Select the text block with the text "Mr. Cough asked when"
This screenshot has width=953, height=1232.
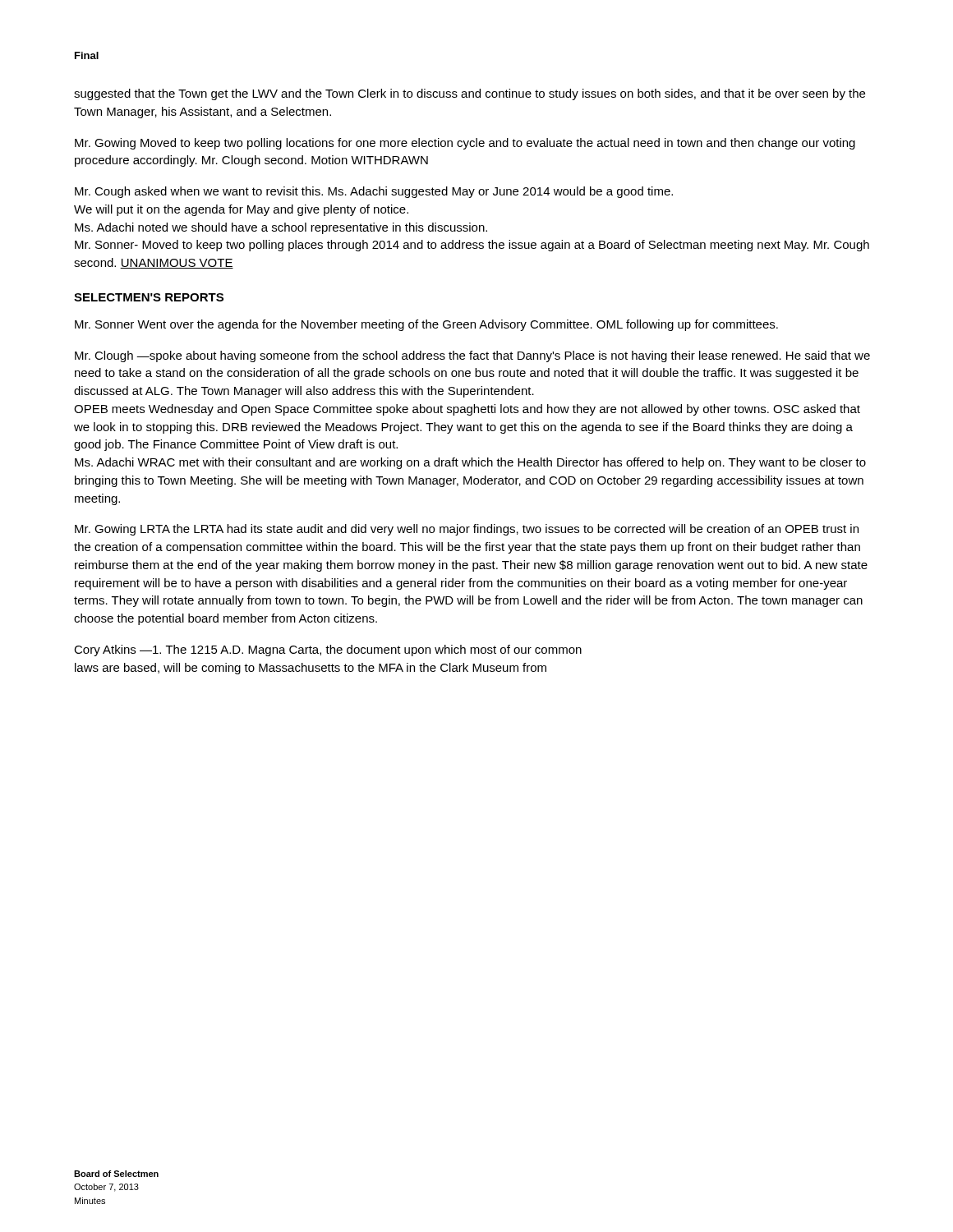click(x=472, y=227)
